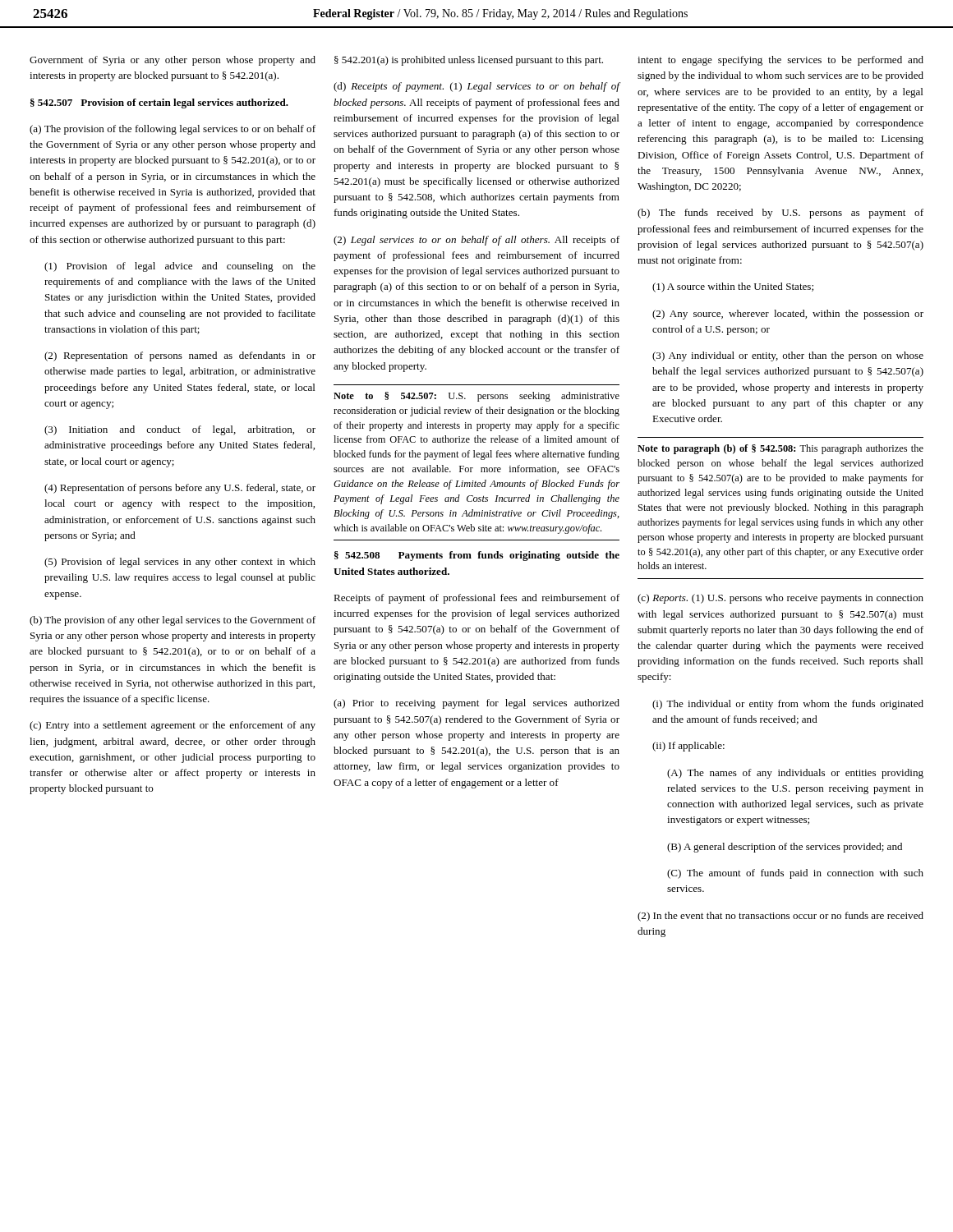
Task: Find the block on this page that starts "§ 542.201(a) is prohibited"
Action: click(476, 213)
